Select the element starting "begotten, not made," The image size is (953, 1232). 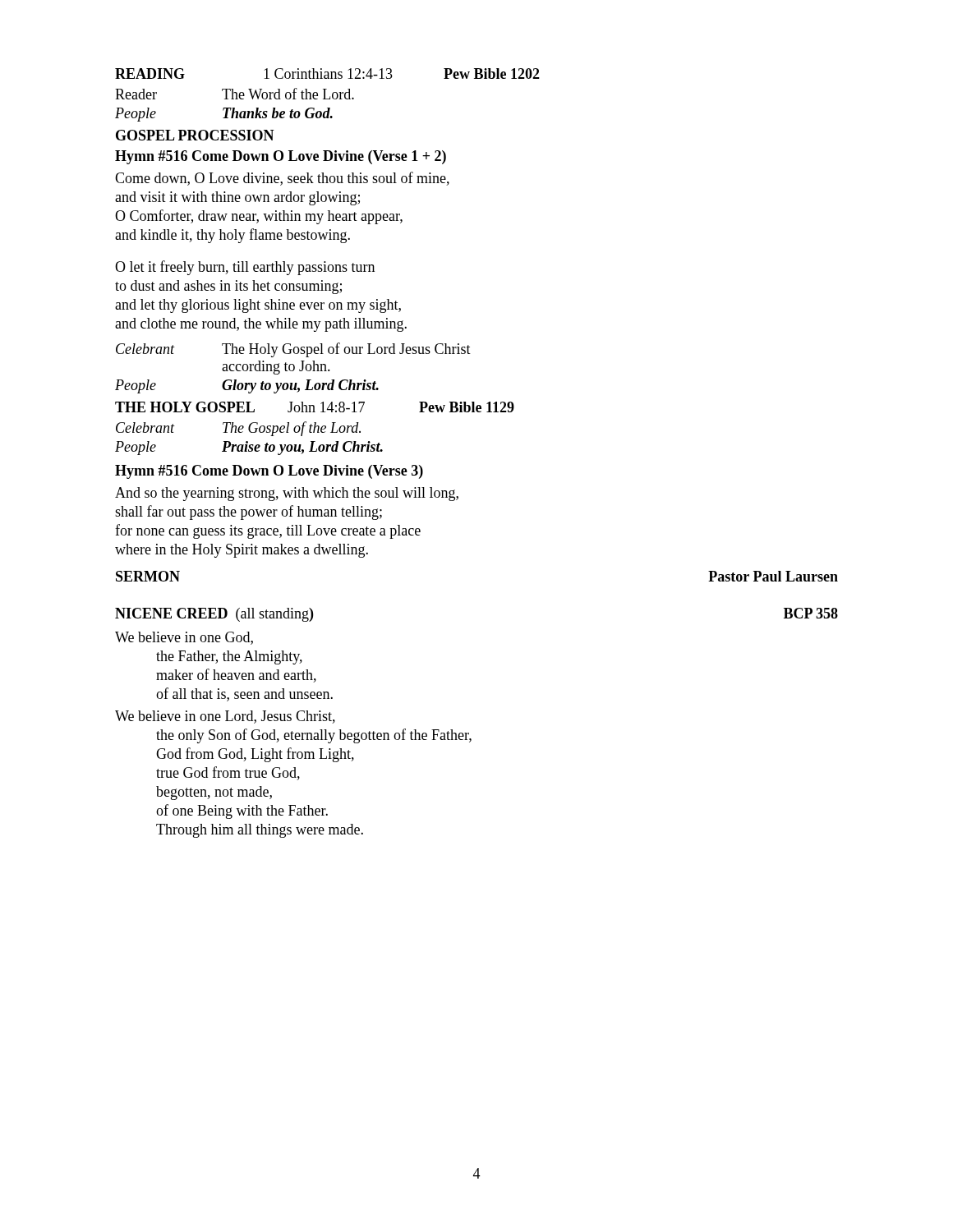214,792
